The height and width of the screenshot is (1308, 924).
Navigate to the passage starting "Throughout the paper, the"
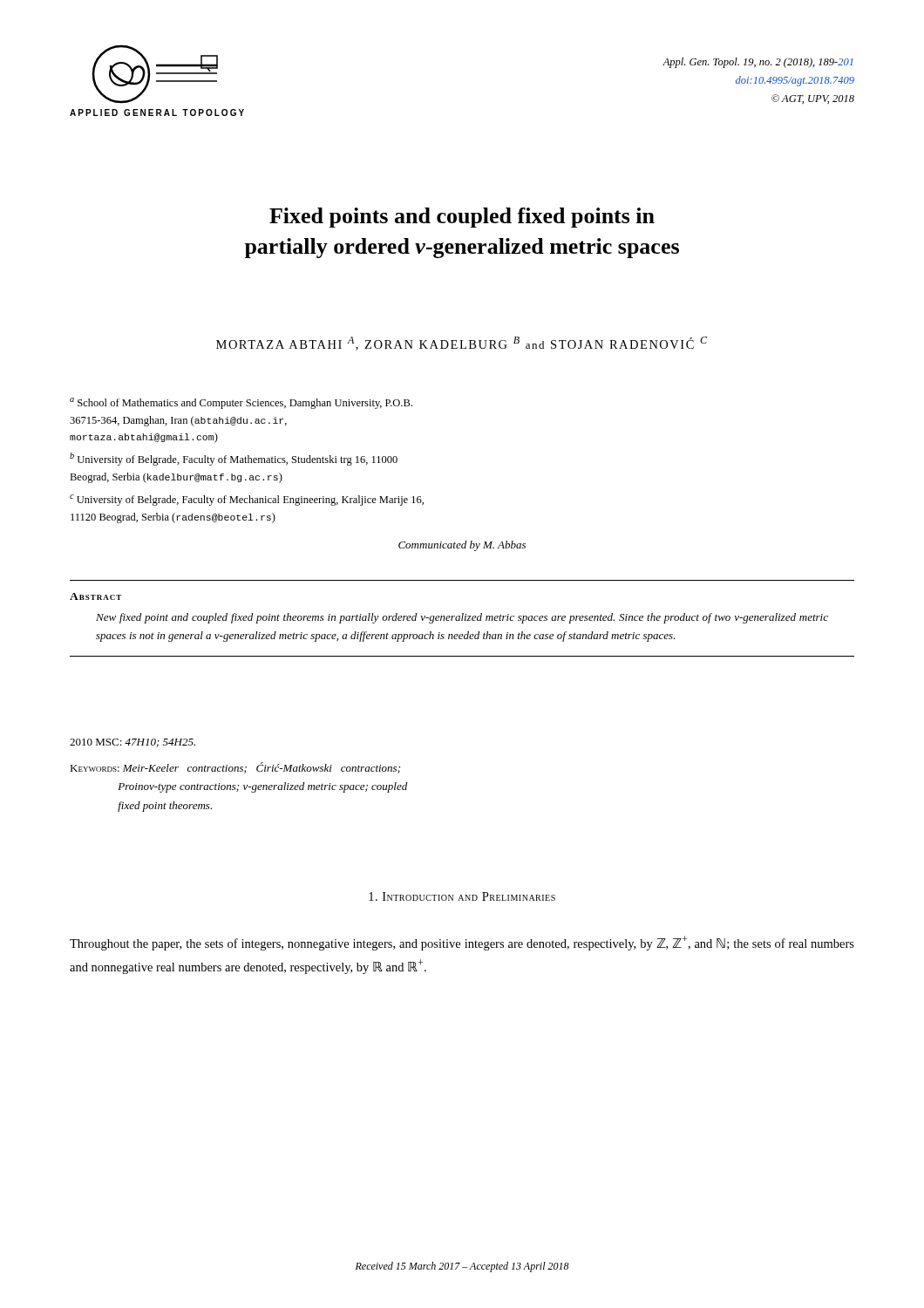point(462,953)
